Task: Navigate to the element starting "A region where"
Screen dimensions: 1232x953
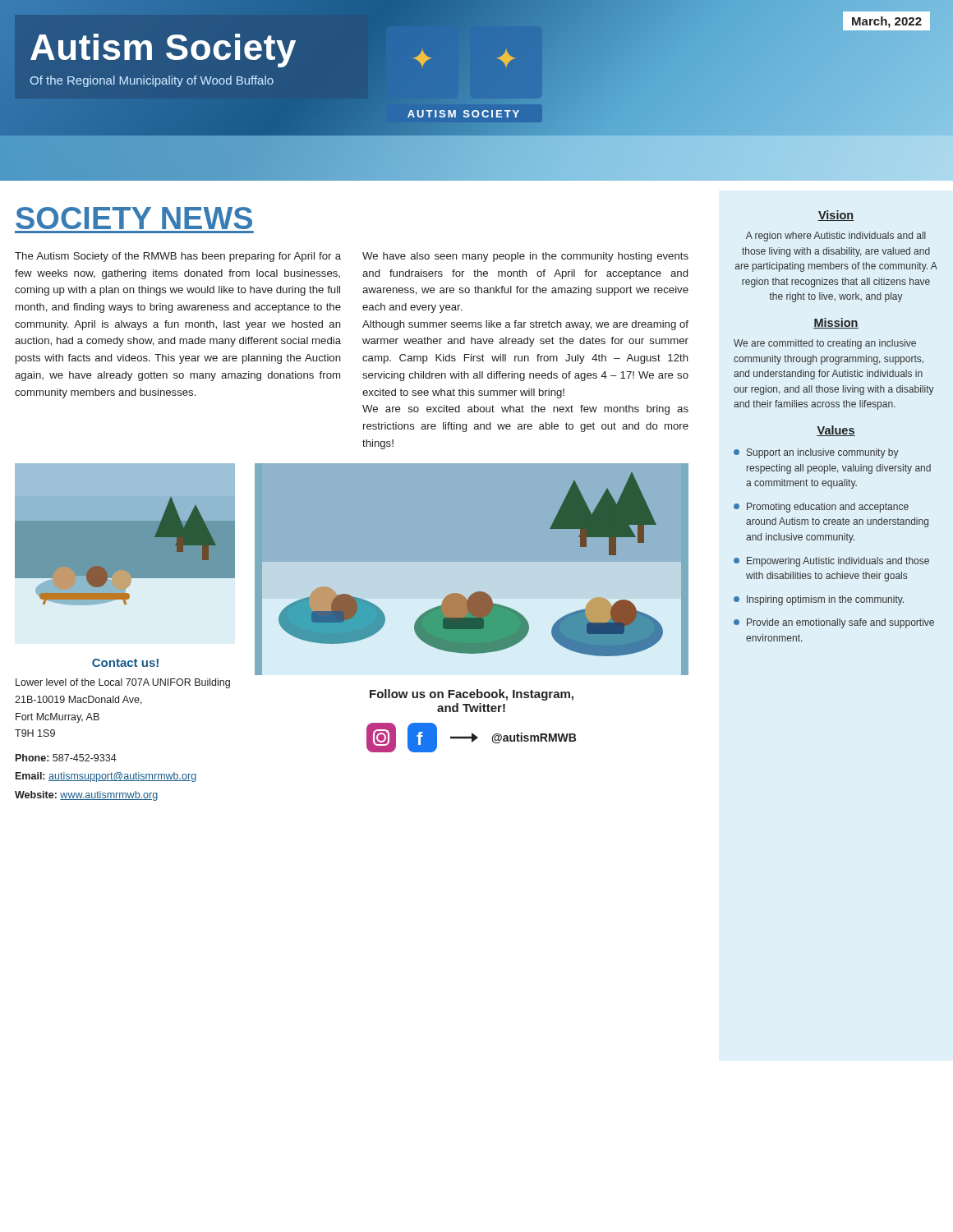Action: [x=836, y=266]
